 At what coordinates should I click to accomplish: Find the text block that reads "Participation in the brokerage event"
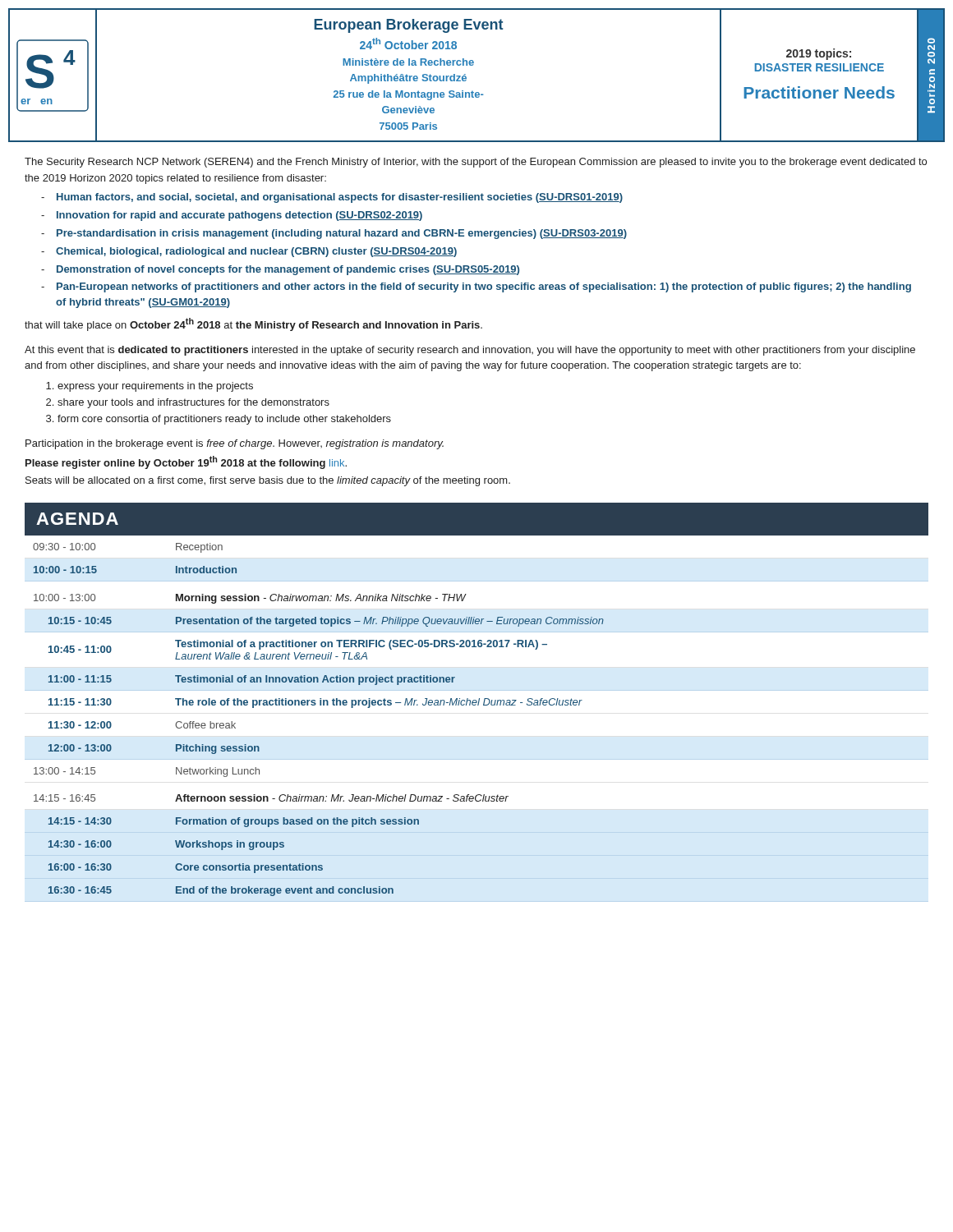[268, 462]
